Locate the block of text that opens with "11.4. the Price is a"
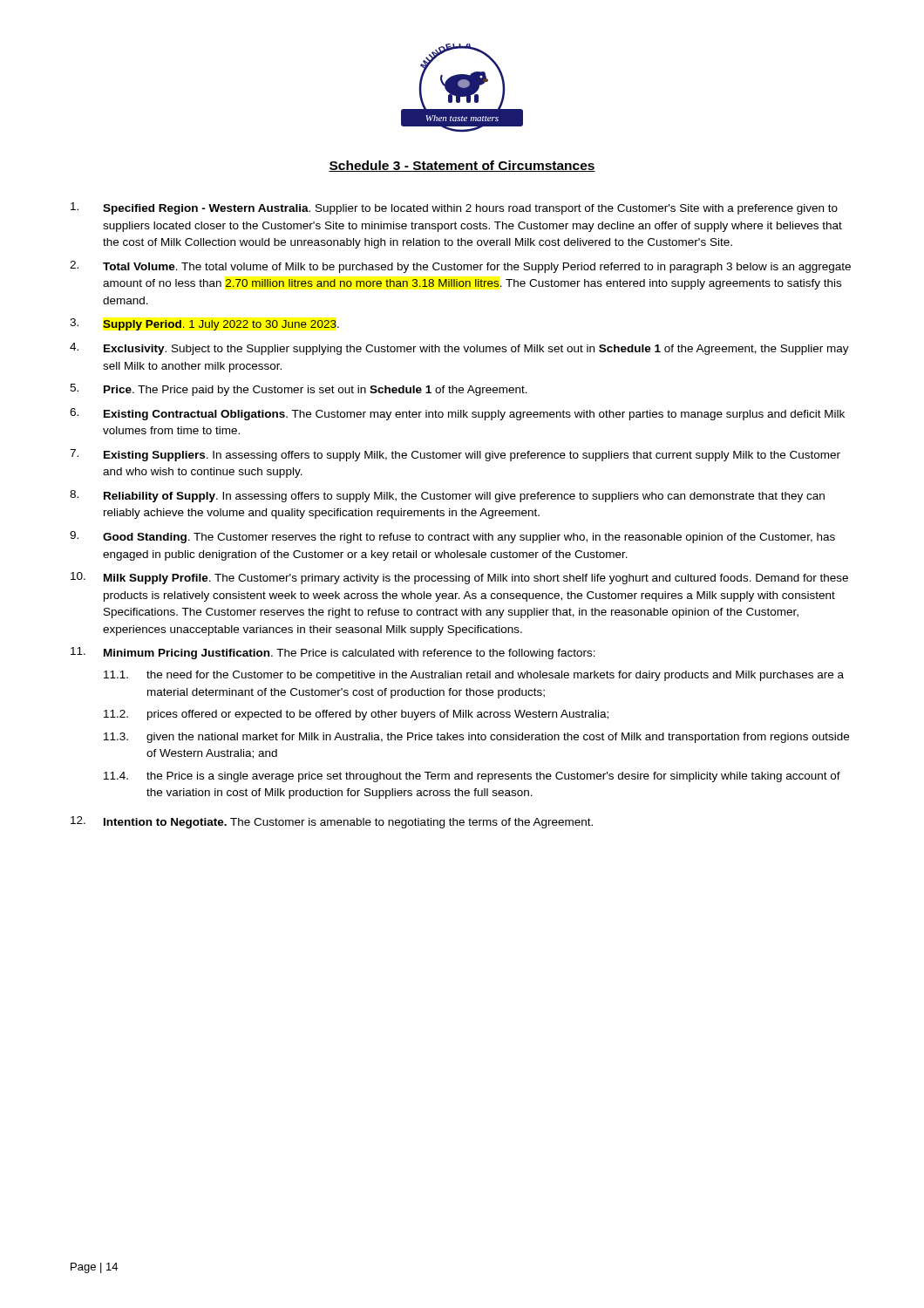This screenshot has height=1308, width=924. point(479,784)
